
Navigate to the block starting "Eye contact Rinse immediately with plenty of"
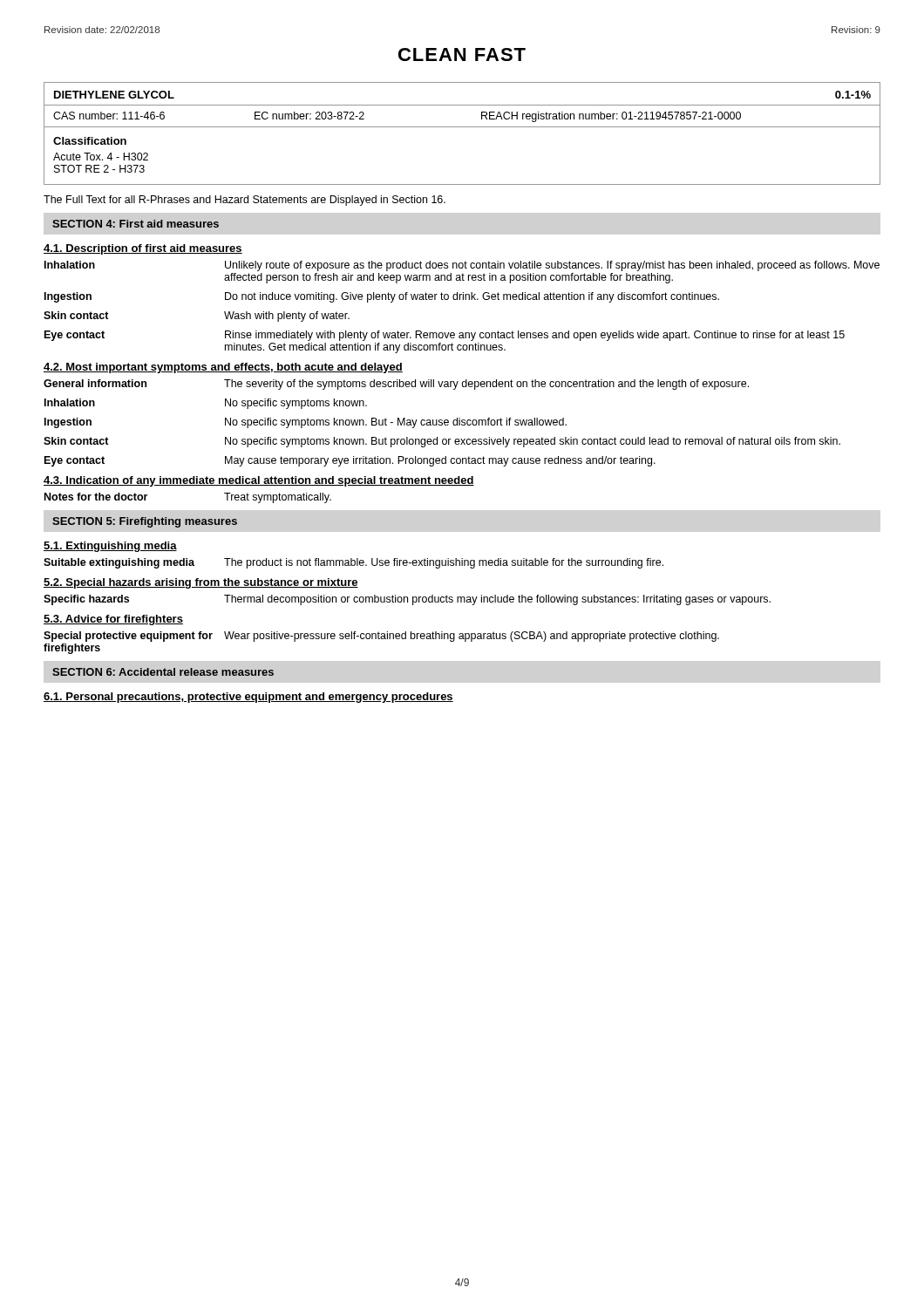click(462, 341)
